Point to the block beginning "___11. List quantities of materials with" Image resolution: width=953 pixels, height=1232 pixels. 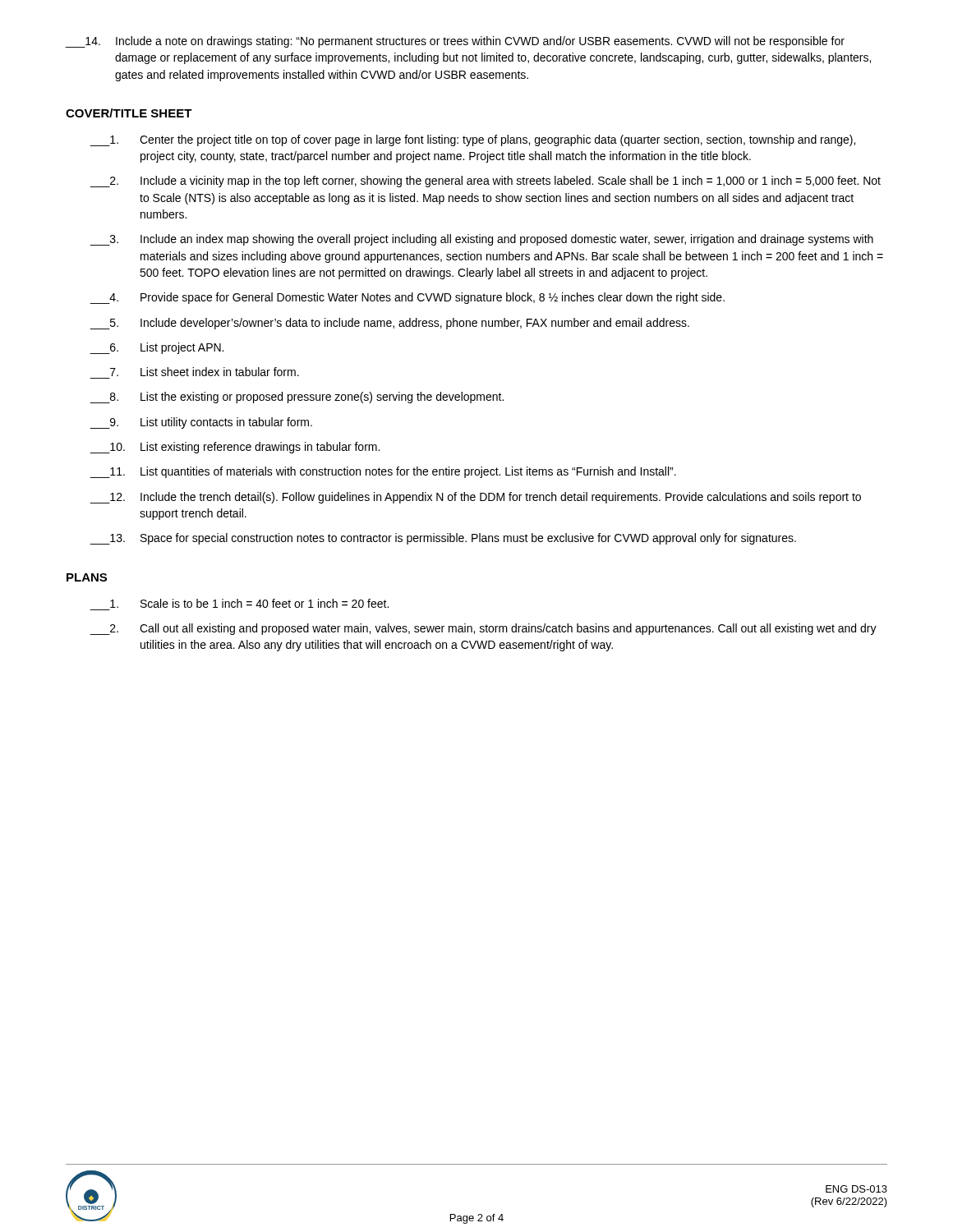(476, 472)
